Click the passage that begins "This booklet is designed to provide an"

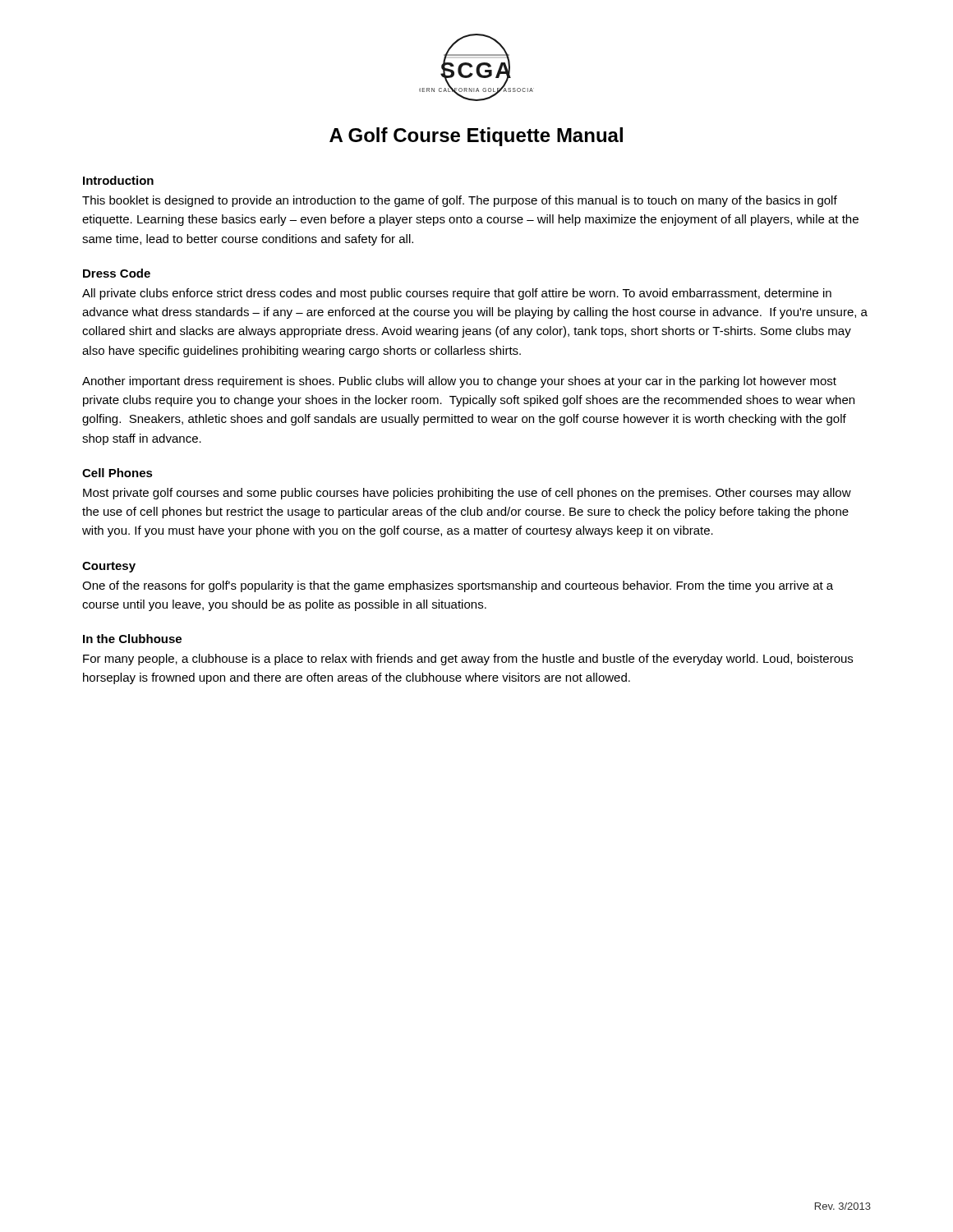pos(471,219)
